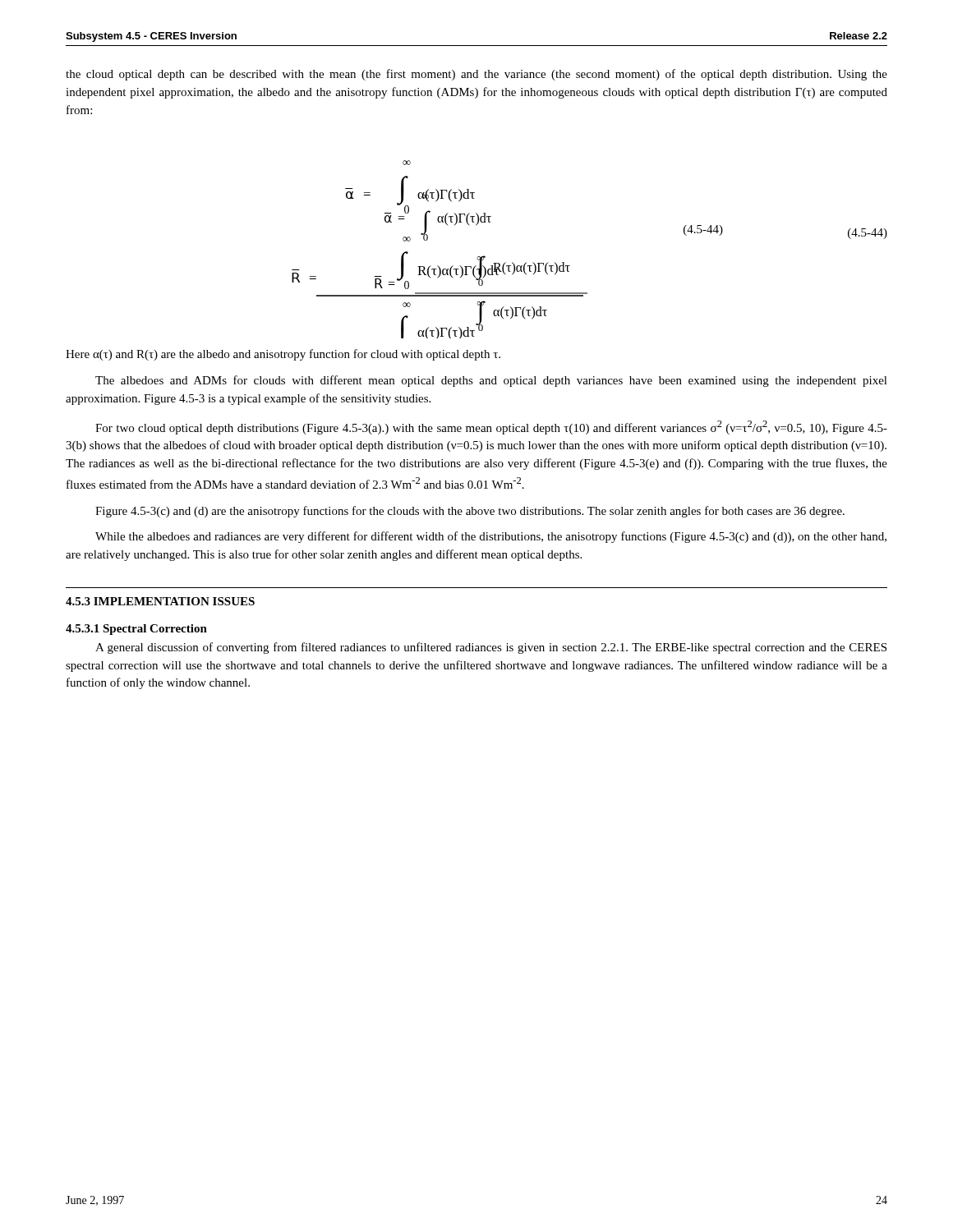Click the passage that begins "the cloud optical depth can be"
The width and height of the screenshot is (953, 1232).
[476, 92]
